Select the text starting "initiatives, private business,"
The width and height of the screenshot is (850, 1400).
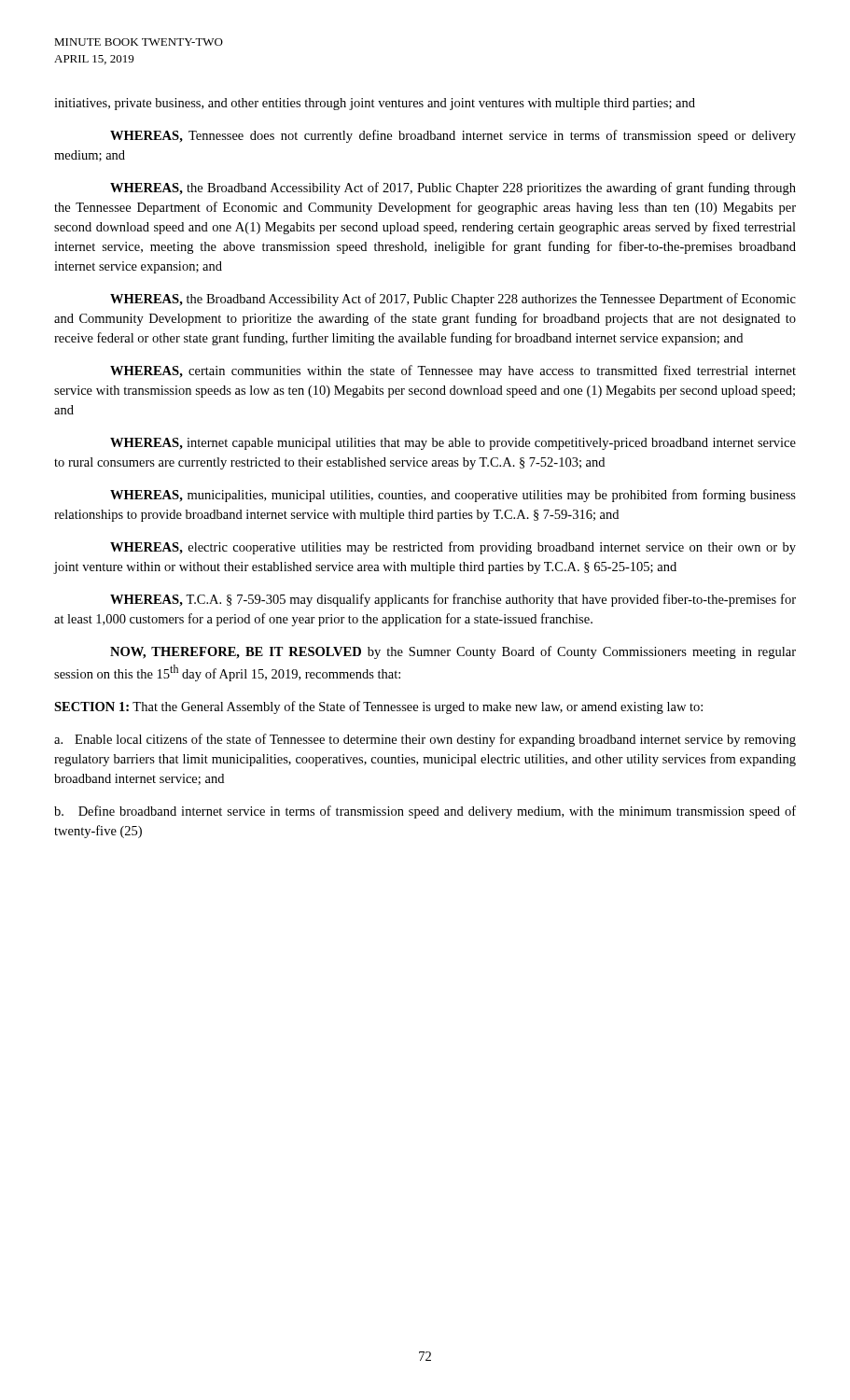point(375,103)
